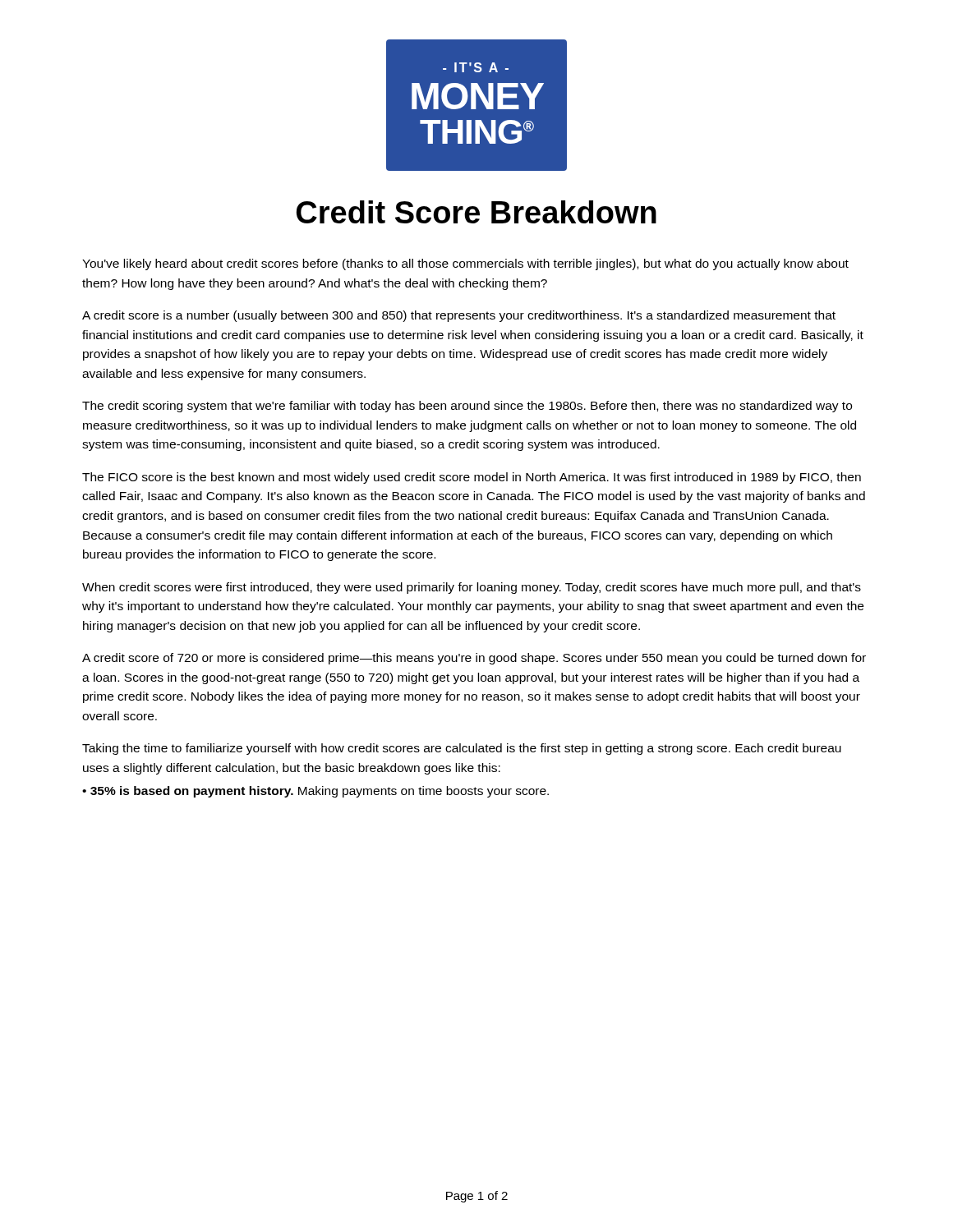Click on the logo
Image resolution: width=953 pixels, height=1232 pixels.
tap(476, 105)
